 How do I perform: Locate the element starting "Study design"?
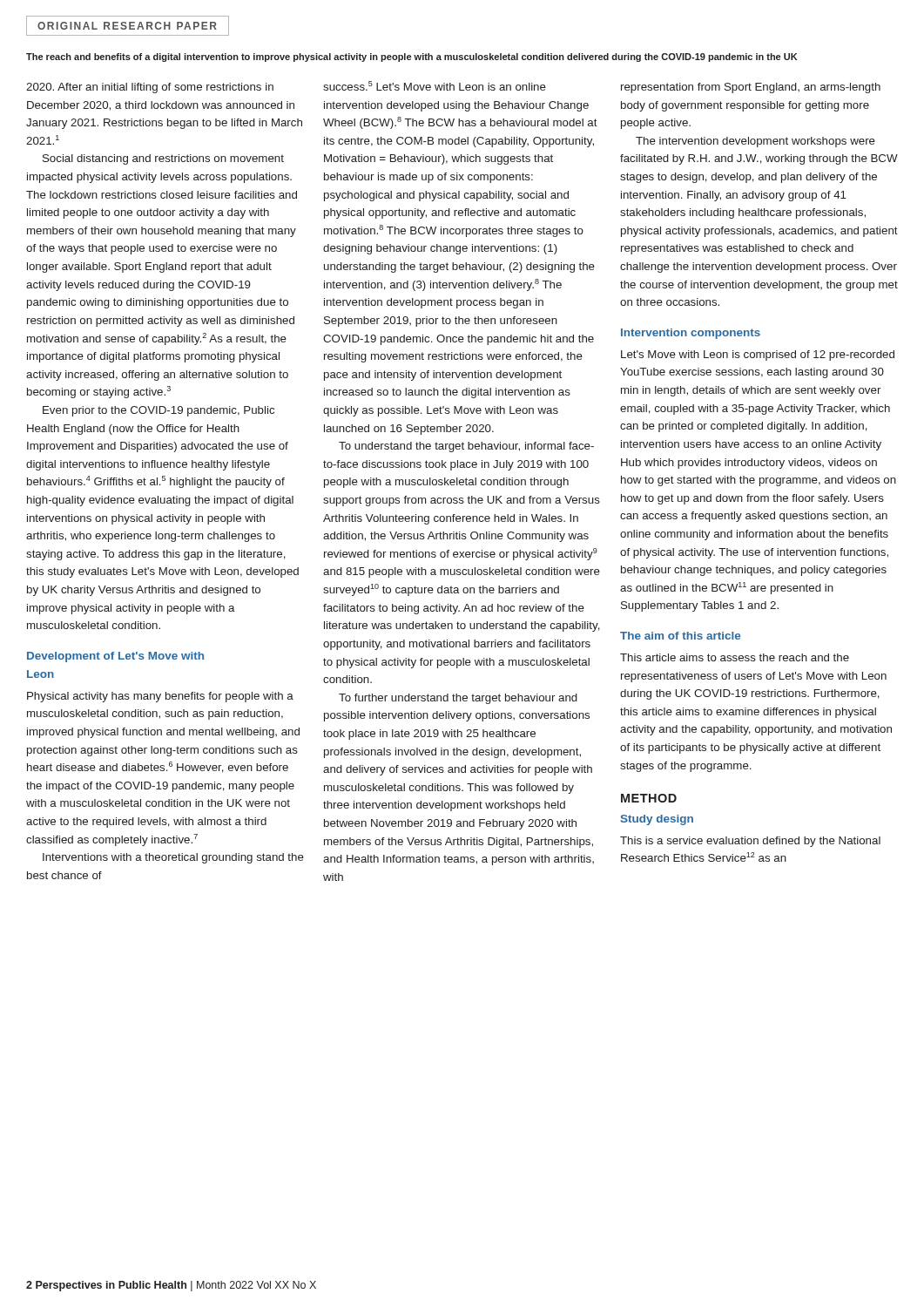coord(657,818)
